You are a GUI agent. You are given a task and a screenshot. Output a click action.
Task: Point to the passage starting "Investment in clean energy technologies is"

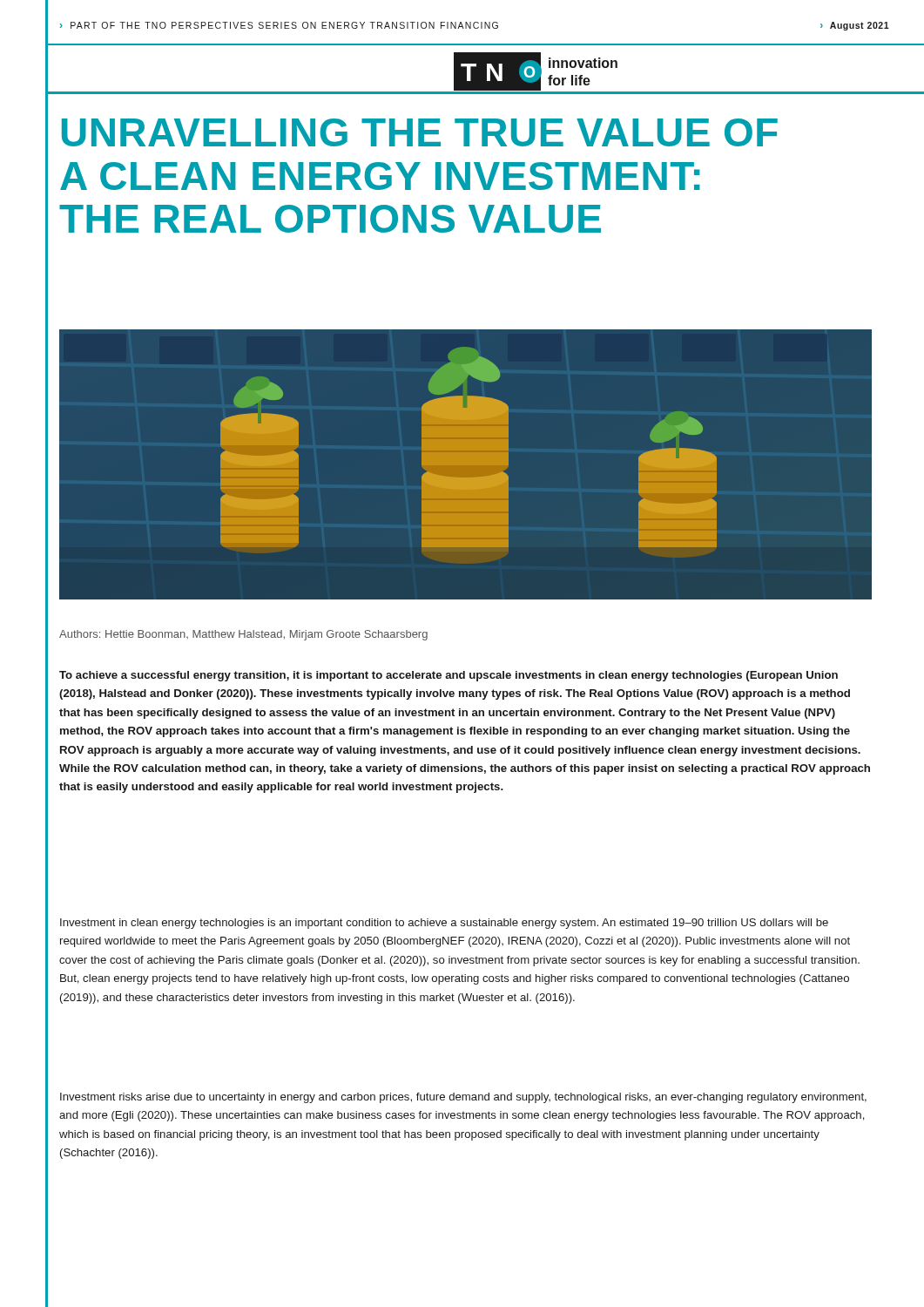(460, 960)
